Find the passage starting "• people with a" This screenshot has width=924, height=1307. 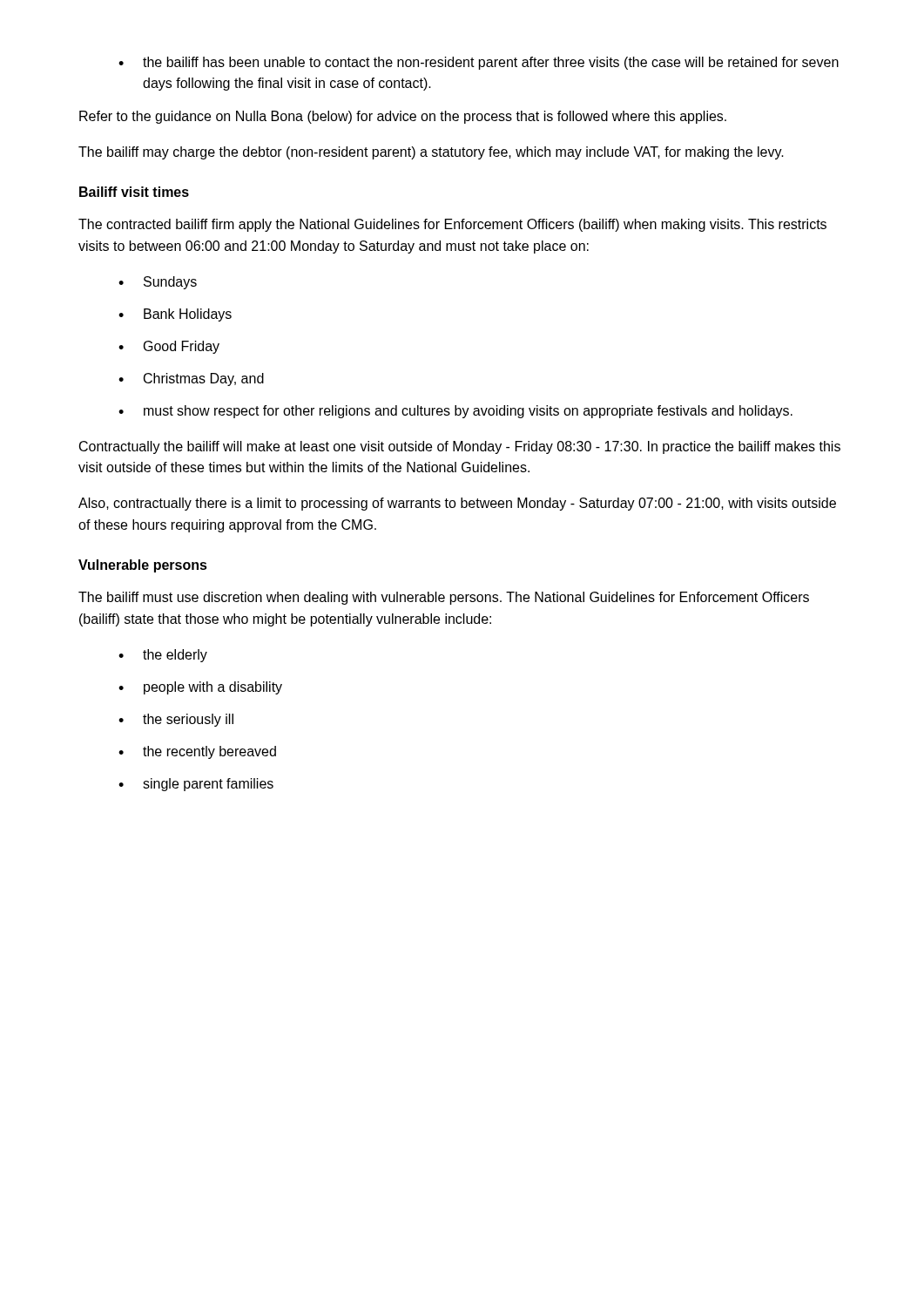pyautogui.click(x=200, y=688)
